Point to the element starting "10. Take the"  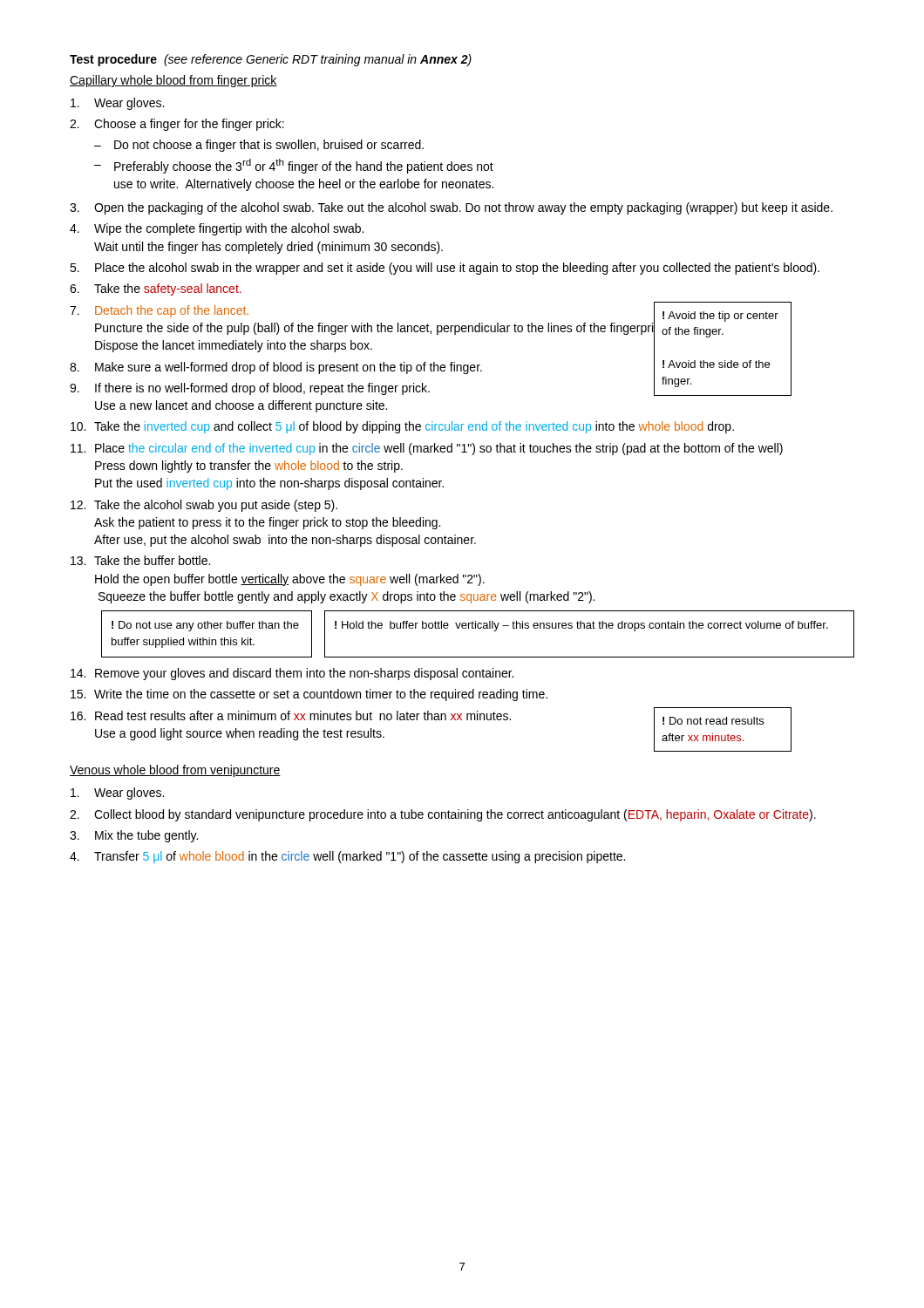(462, 427)
